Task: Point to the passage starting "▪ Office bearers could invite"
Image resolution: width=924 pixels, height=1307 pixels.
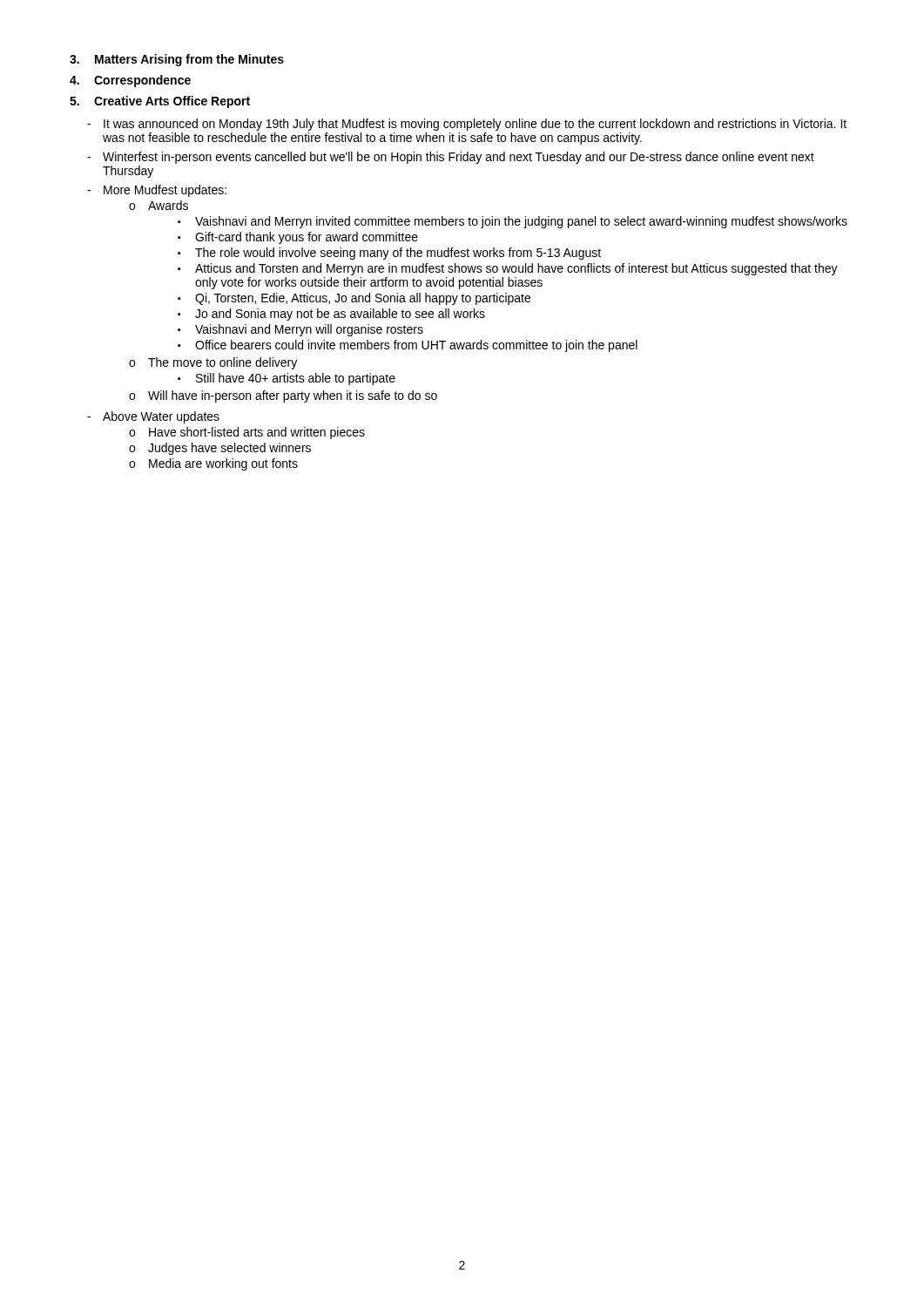Action: (x=516, y=345)
